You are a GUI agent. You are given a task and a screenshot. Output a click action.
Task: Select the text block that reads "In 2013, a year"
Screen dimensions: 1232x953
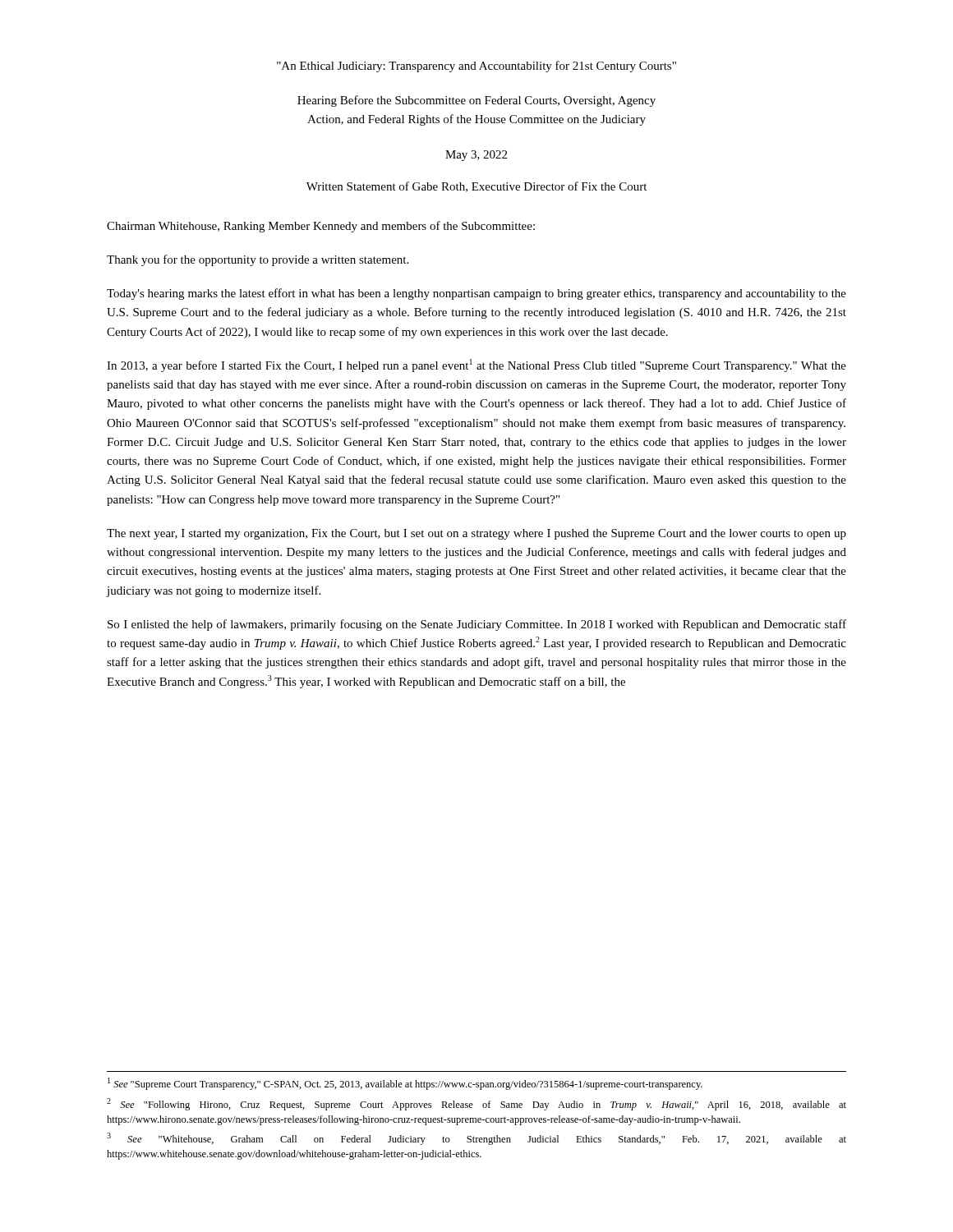point(476,431)
